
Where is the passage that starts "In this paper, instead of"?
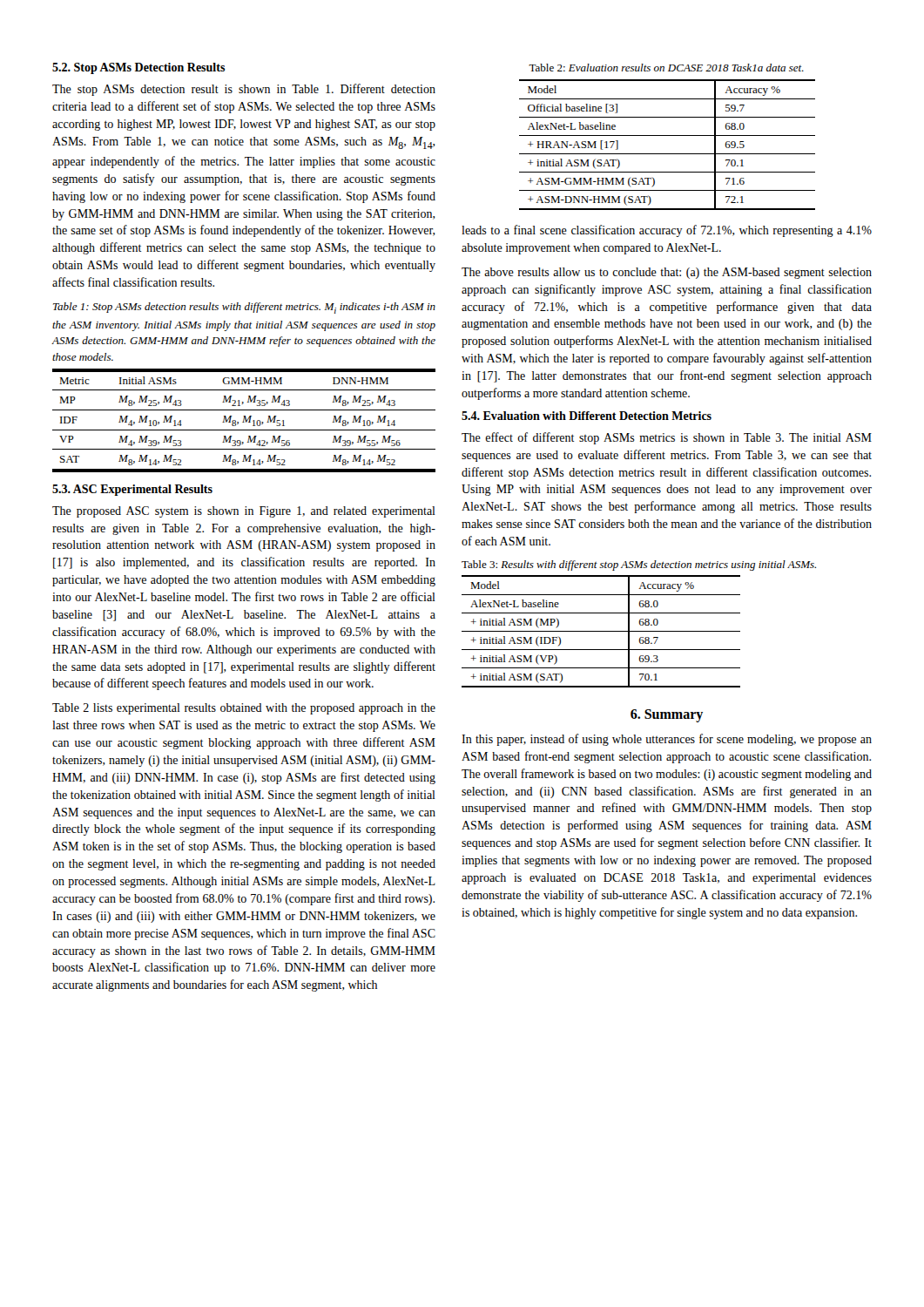tap(667, 826)
